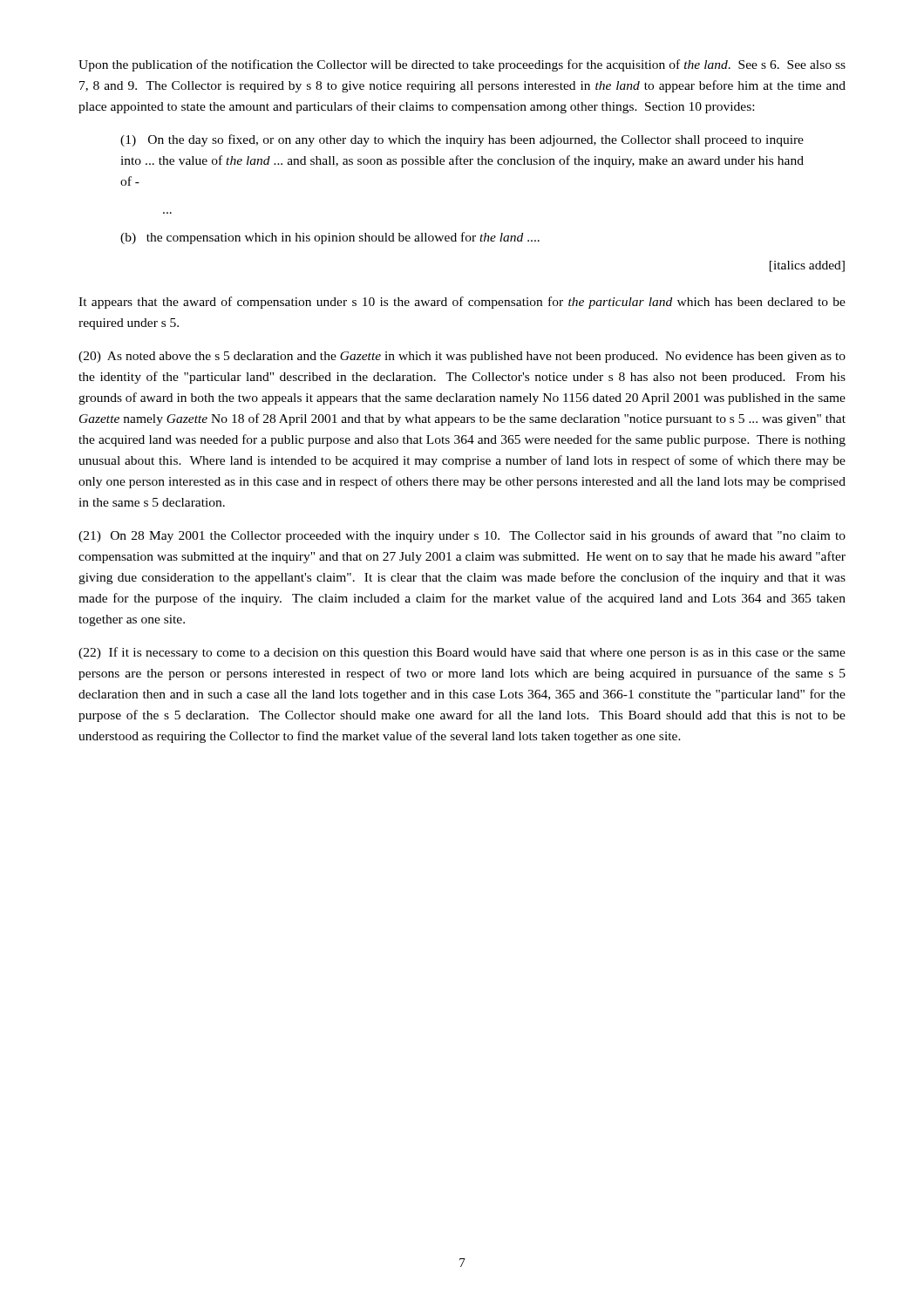Click on the text containing "[italics added]"

coord(807,265)
